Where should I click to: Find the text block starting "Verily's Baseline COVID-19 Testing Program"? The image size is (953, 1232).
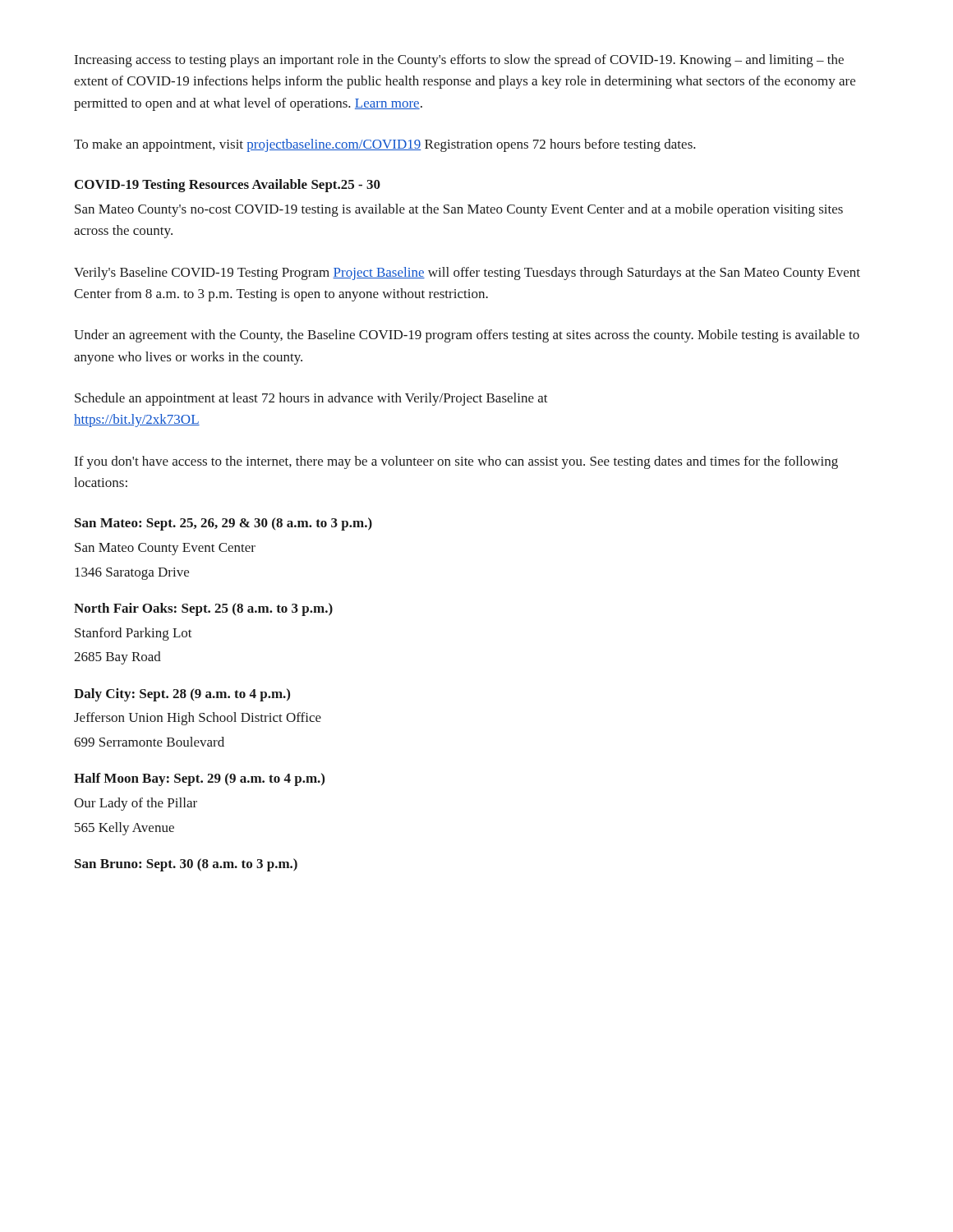click(x=467, y=283)
